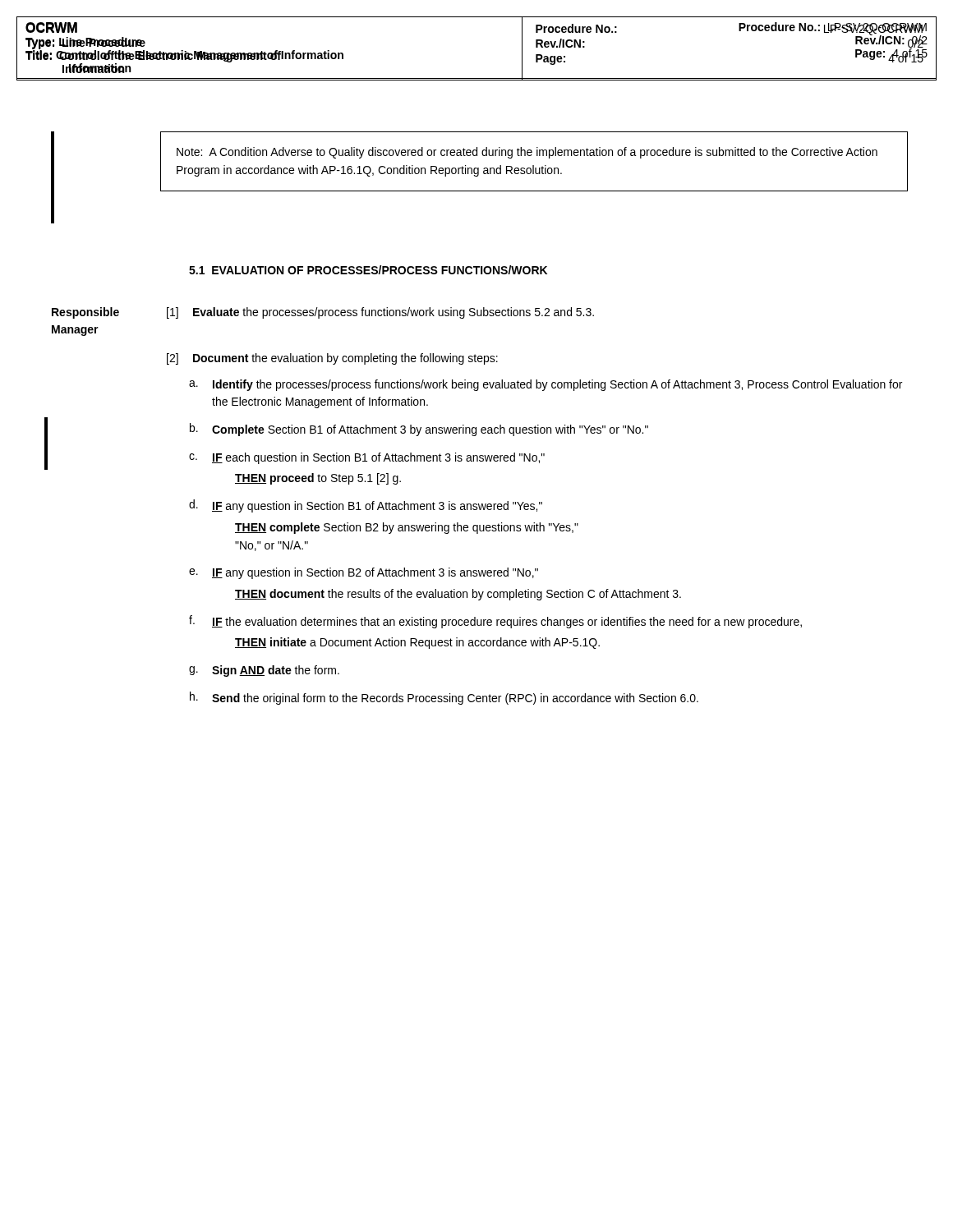
Task: Locate the block of text that opens with "Note: A Condition Adverse to Quality discovered or"
Action: click(x=527, y=161)
